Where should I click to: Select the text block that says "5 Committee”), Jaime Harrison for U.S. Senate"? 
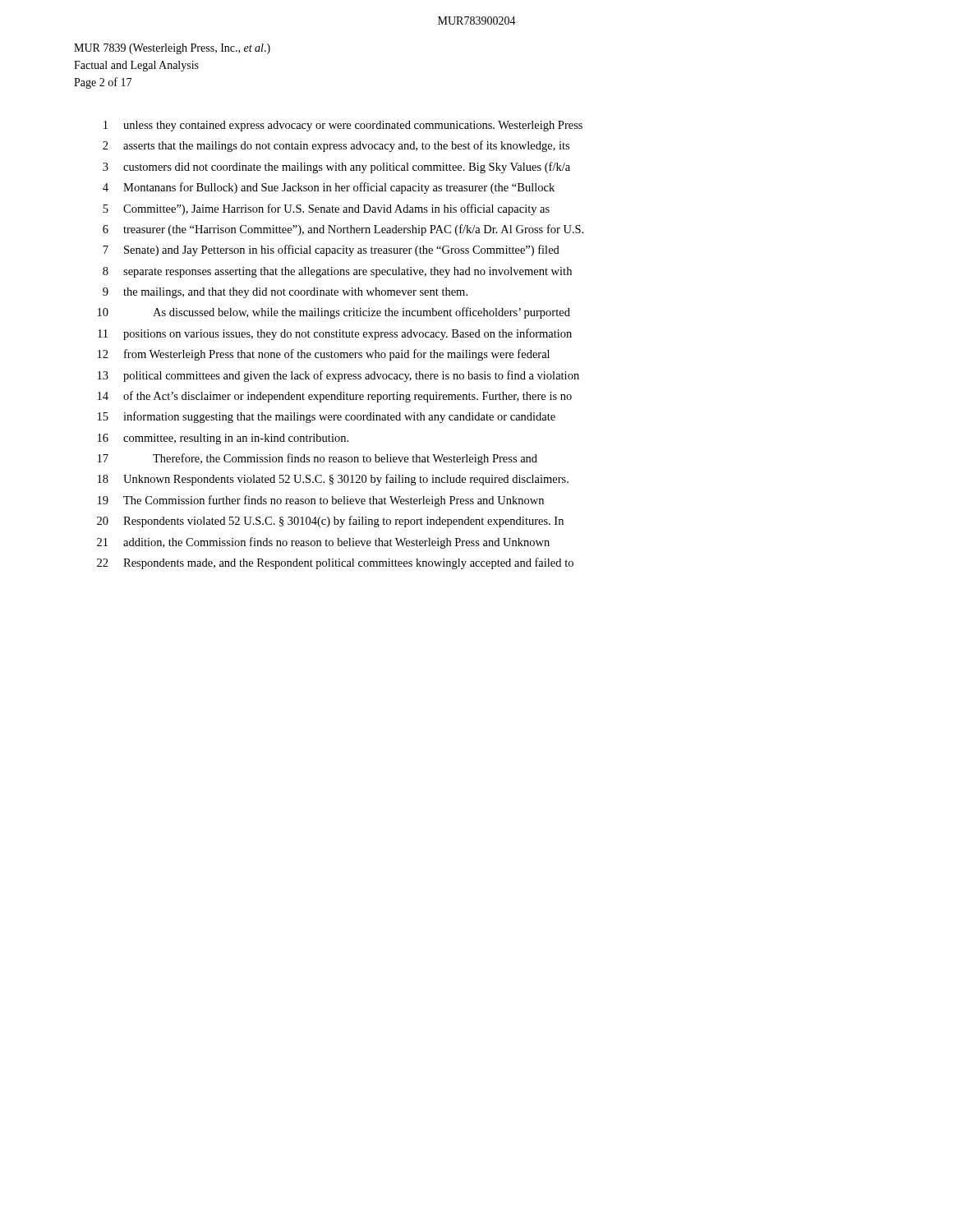pos(485,209)
